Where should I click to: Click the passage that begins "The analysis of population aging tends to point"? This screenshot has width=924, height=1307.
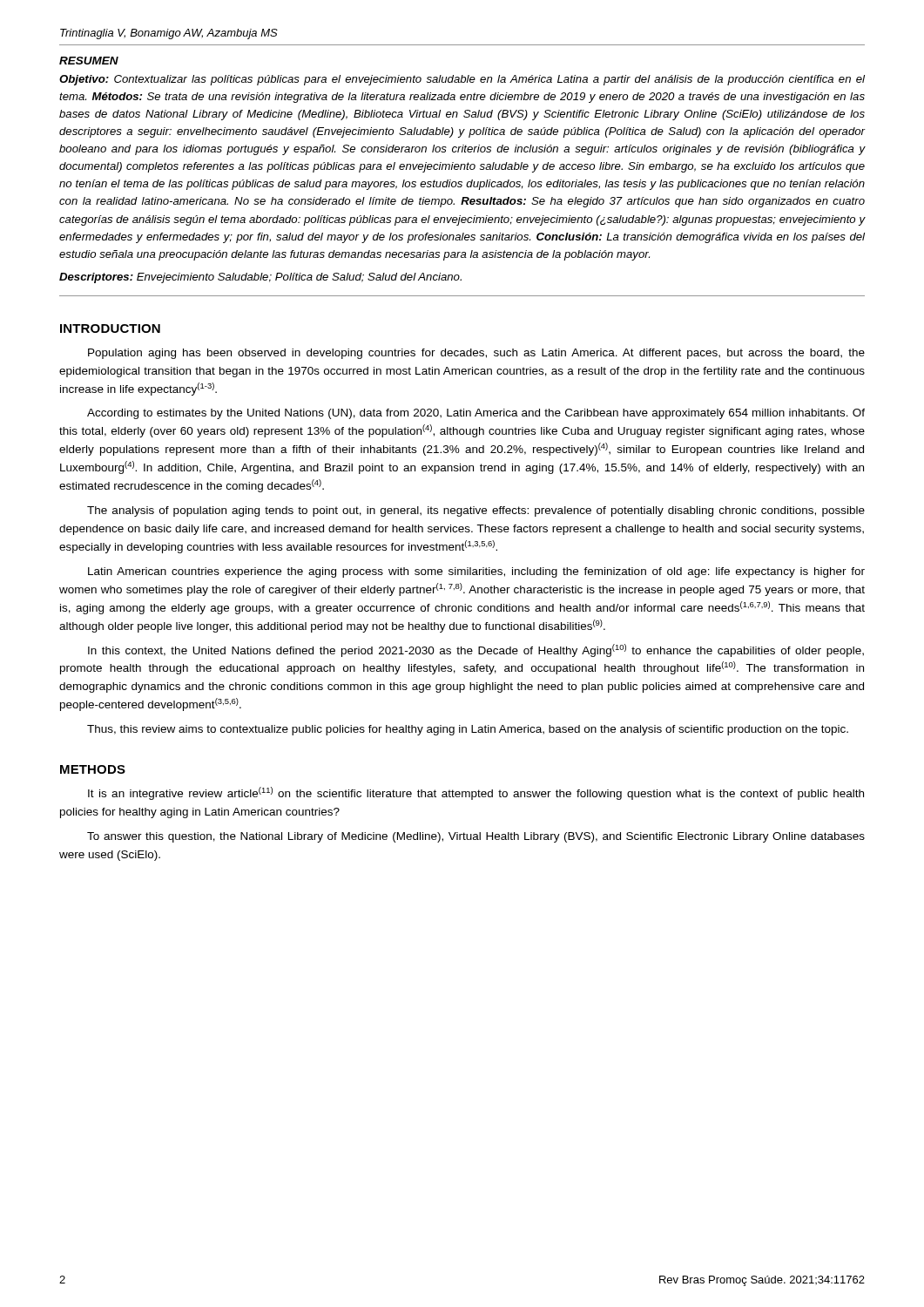tap(462, 528)
